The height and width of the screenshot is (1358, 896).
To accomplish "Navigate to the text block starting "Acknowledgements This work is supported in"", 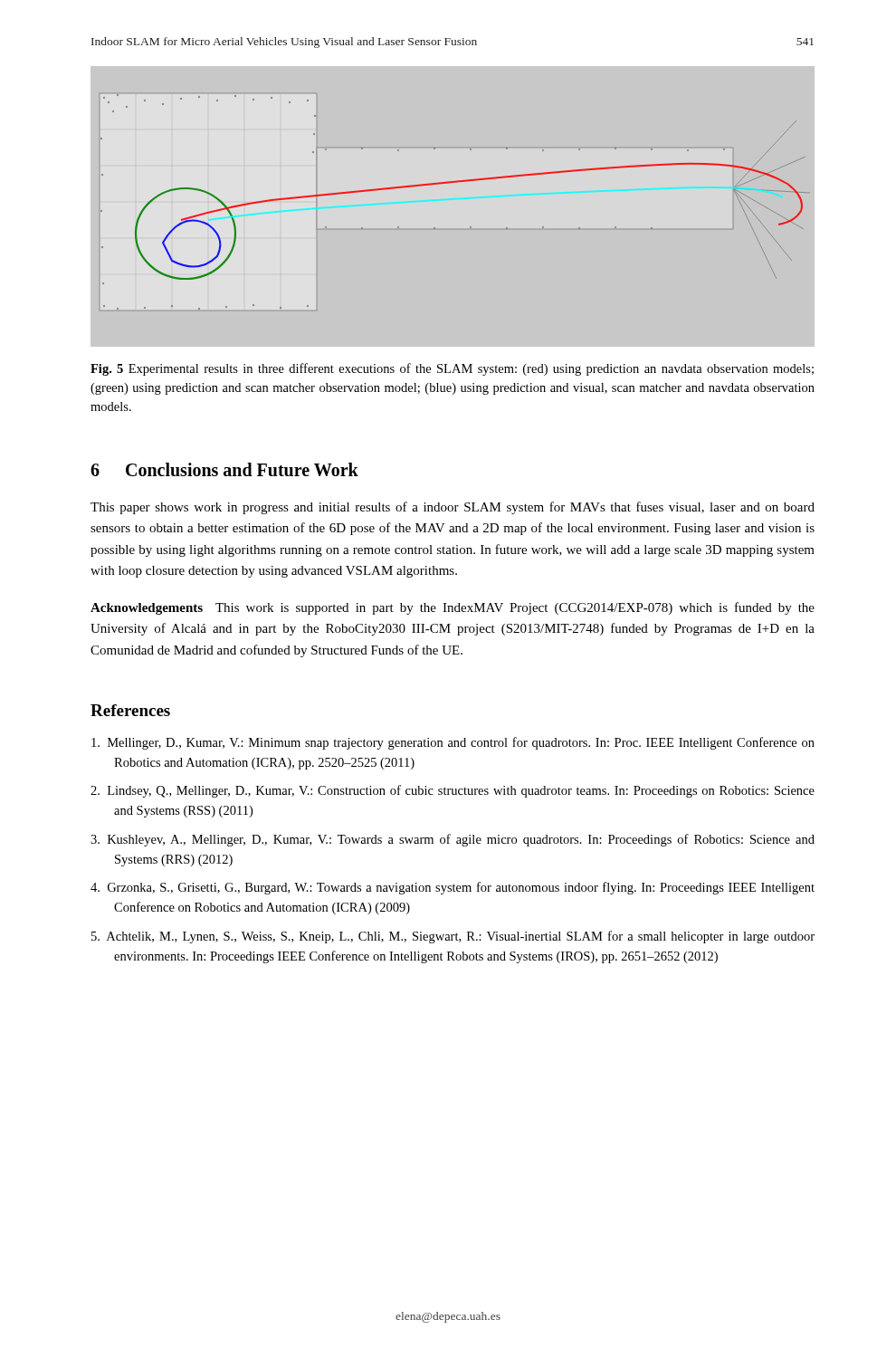I will [453, 629].
